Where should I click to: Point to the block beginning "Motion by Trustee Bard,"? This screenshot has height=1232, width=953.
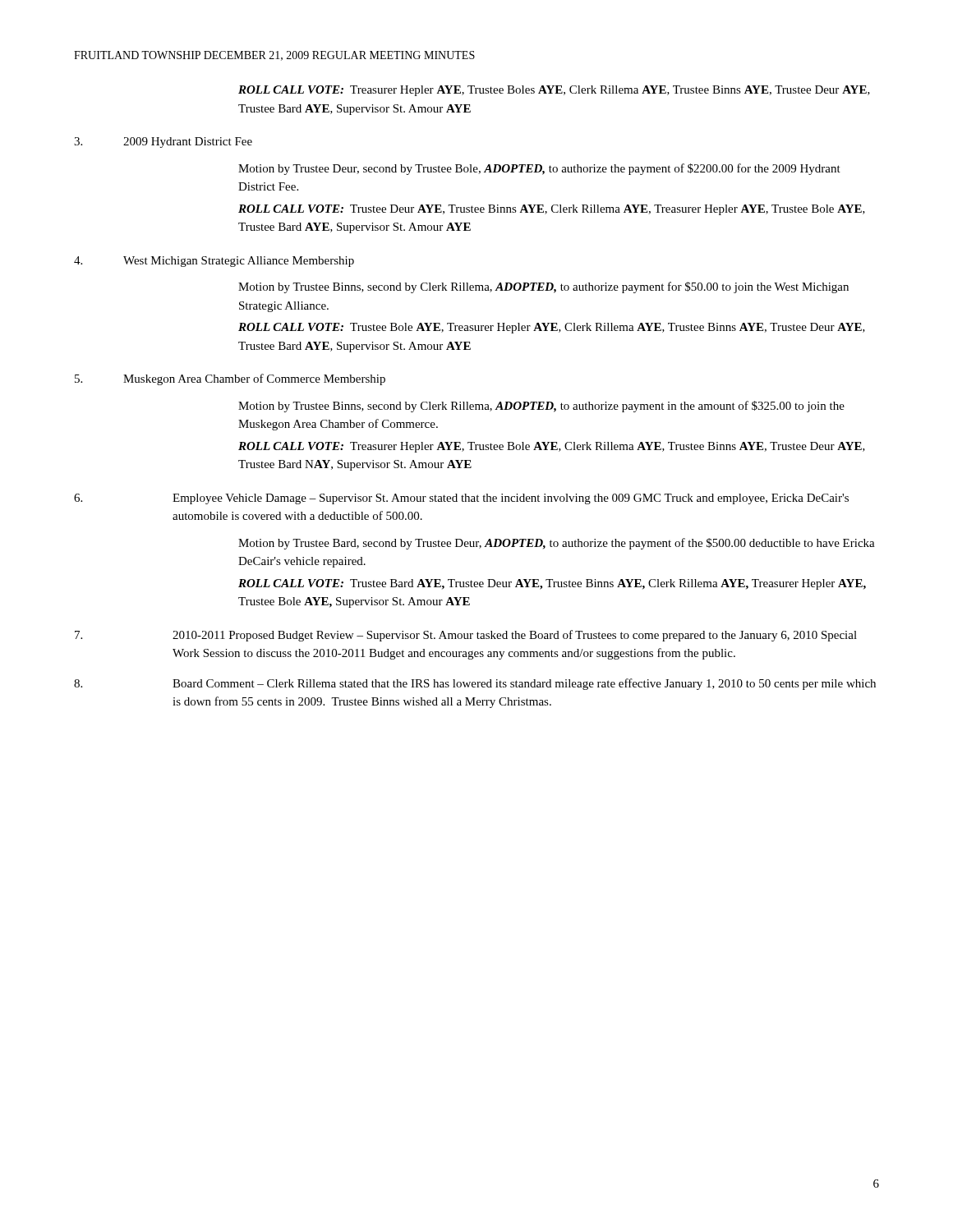coord(559,572)
